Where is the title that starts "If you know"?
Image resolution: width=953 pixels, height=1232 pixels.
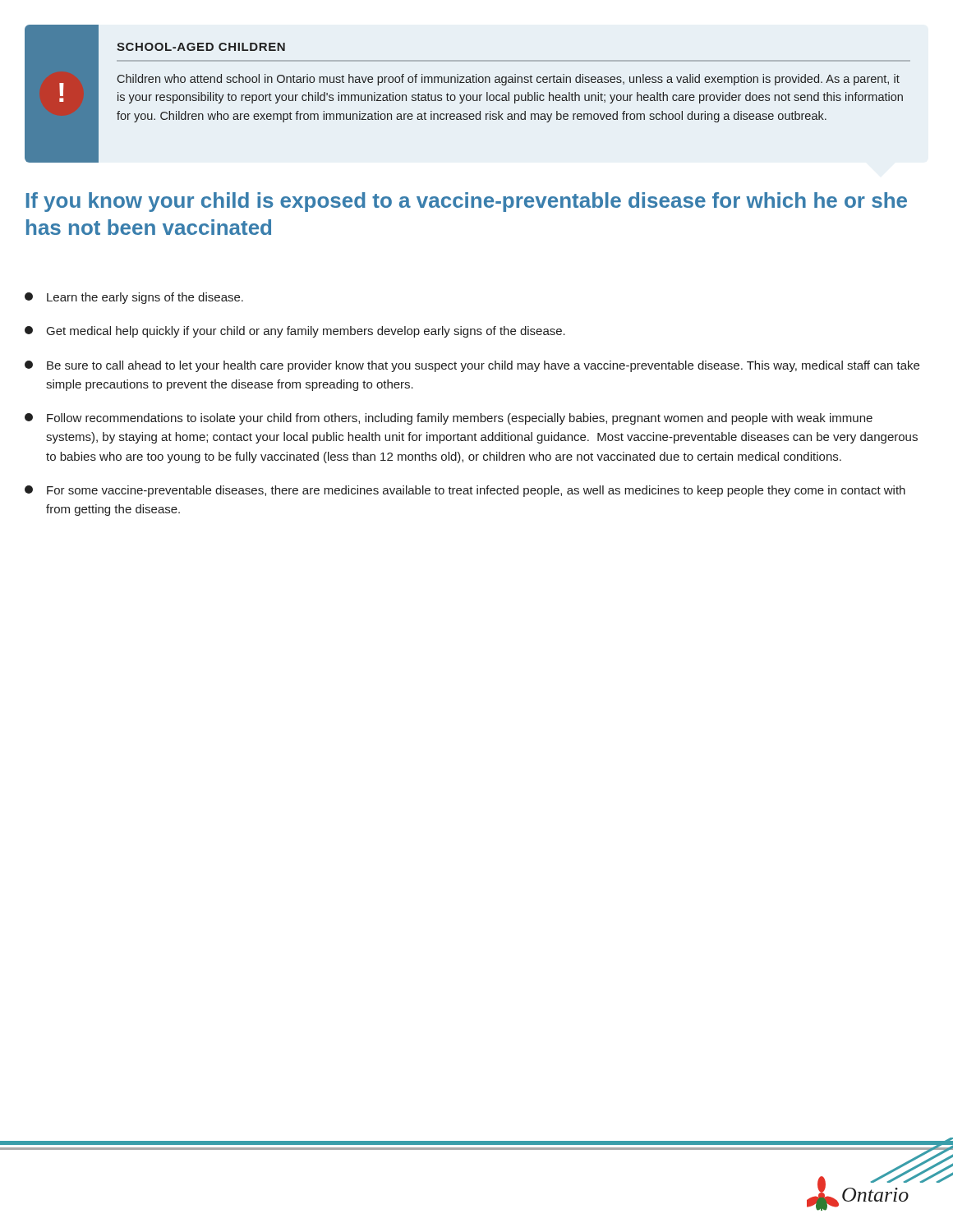click(476, 215)
